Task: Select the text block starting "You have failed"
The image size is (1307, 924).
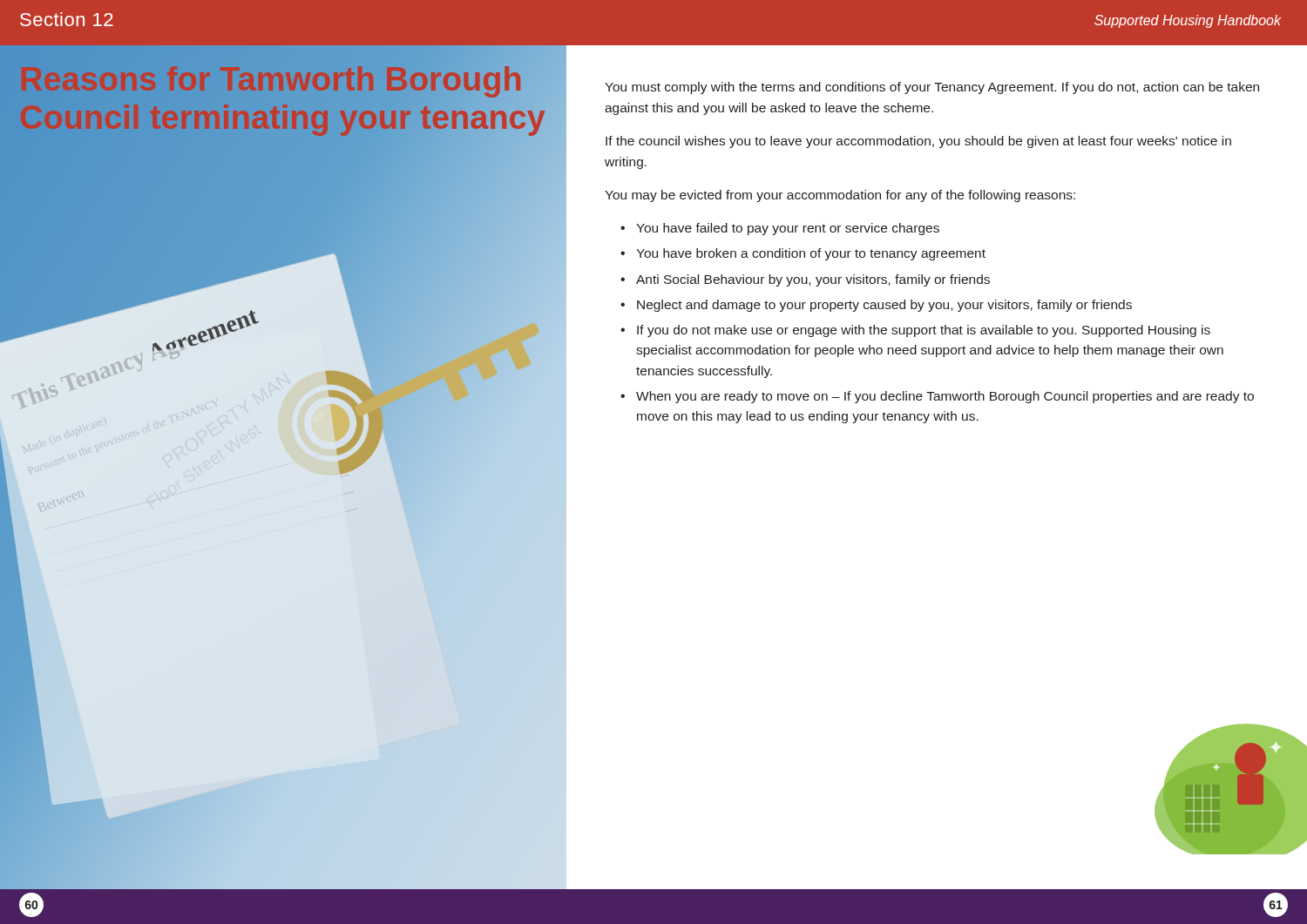Action: [x=788, y=228]
